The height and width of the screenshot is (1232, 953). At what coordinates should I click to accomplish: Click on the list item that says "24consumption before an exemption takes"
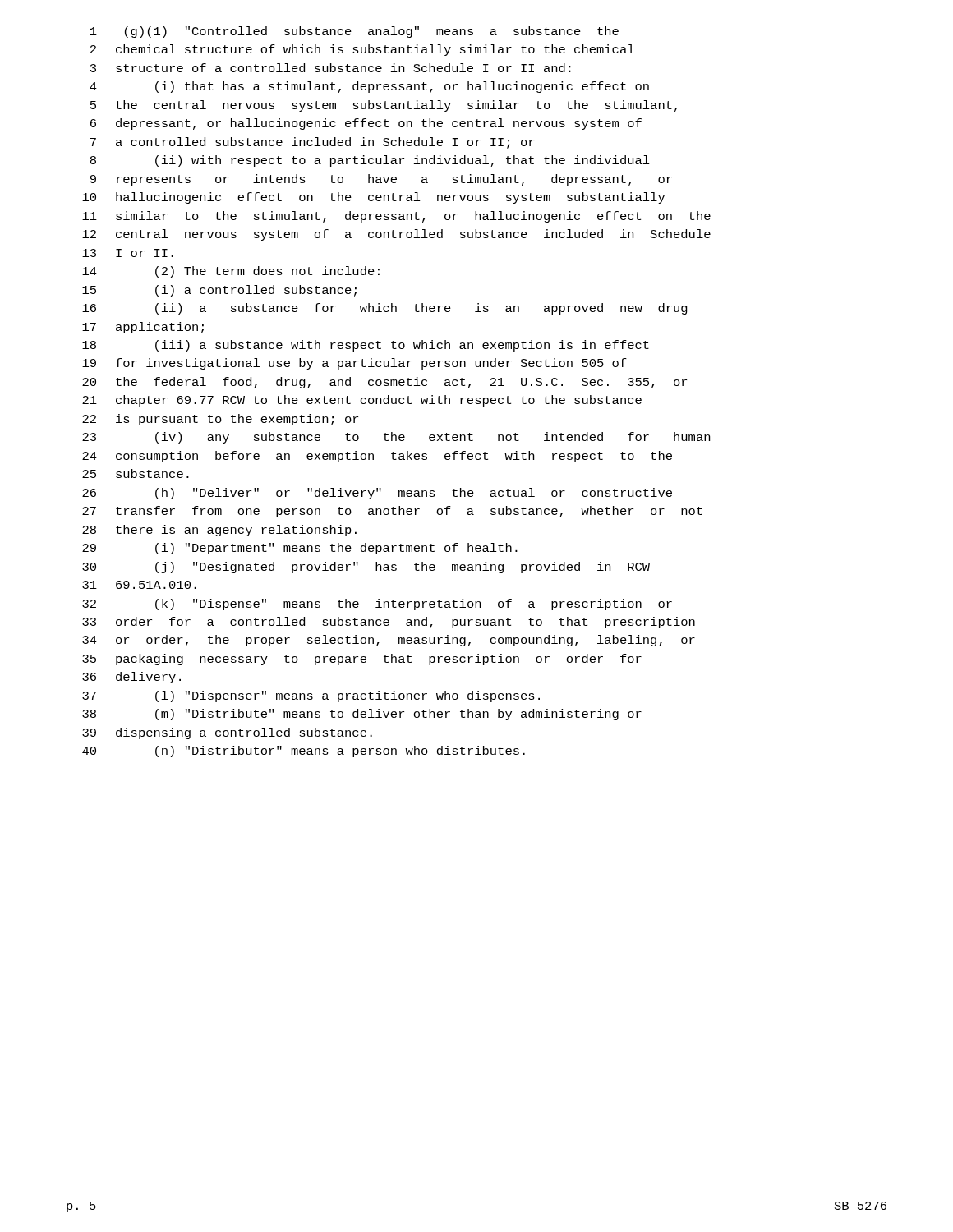coord(476,457)
